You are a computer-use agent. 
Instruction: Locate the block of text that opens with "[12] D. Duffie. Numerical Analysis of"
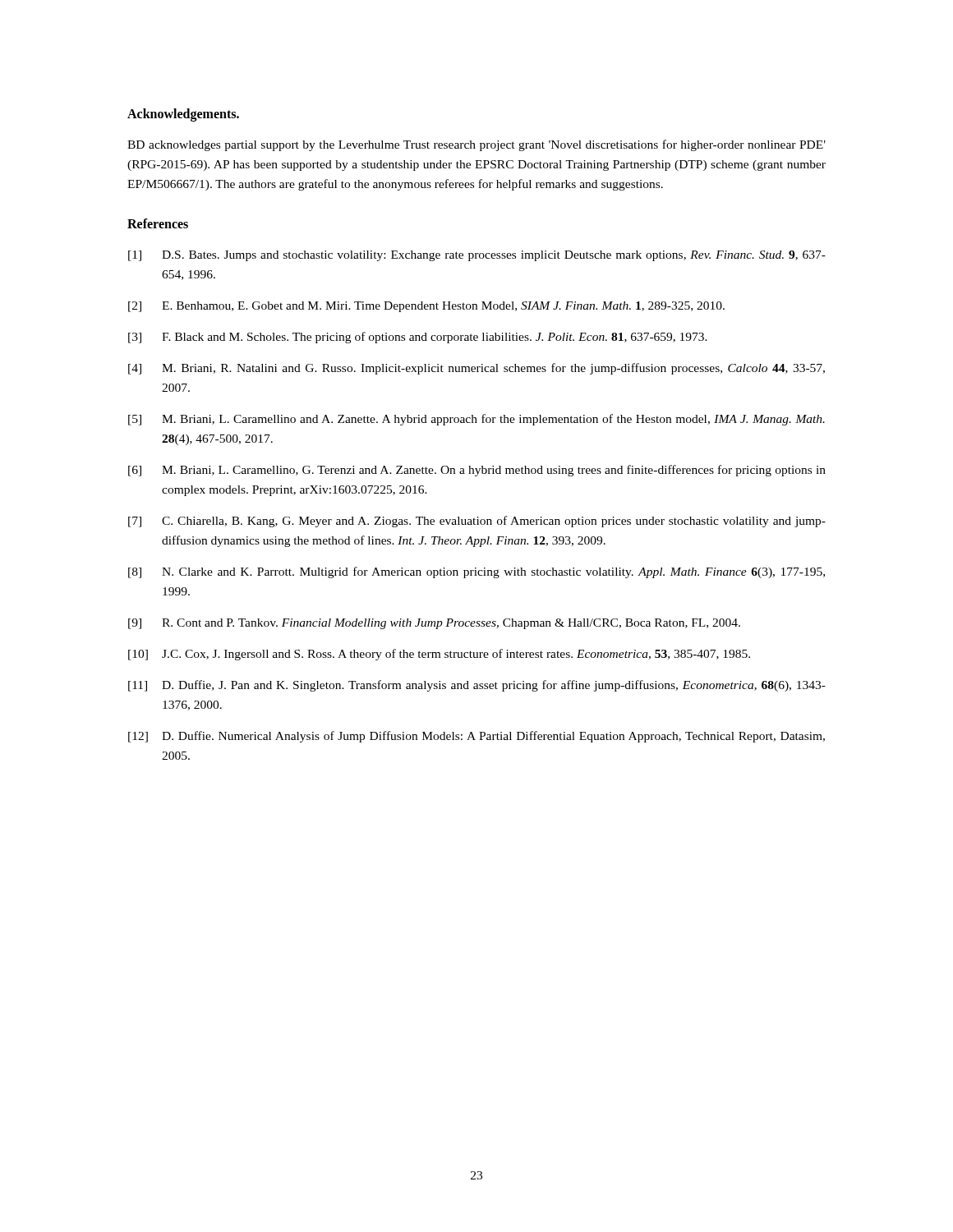click(476, 746)
